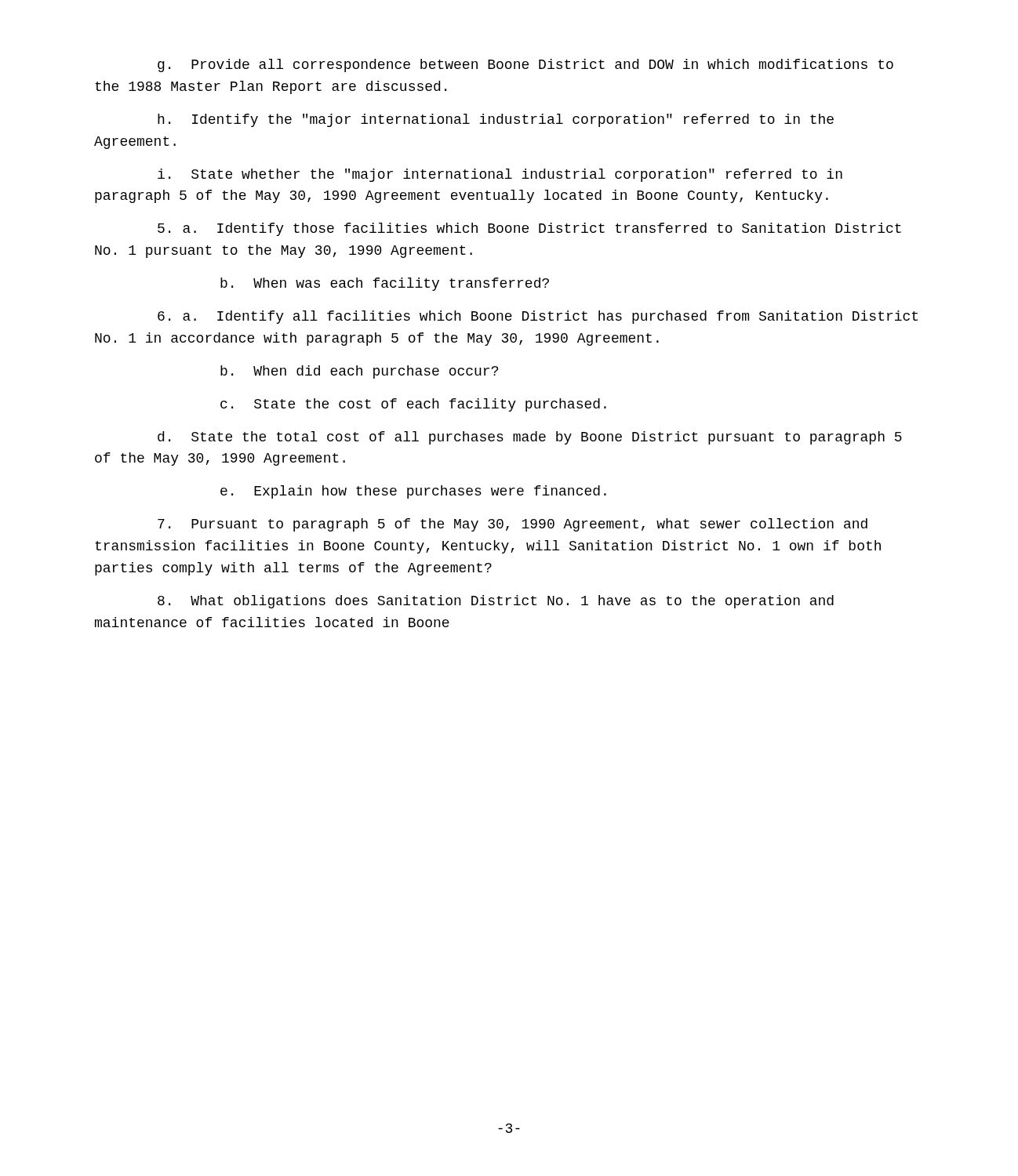1018x1176 pixels.
Task: Click where it says "c. State the cost of each facility purchased."
Action: (x=509, y=405)
